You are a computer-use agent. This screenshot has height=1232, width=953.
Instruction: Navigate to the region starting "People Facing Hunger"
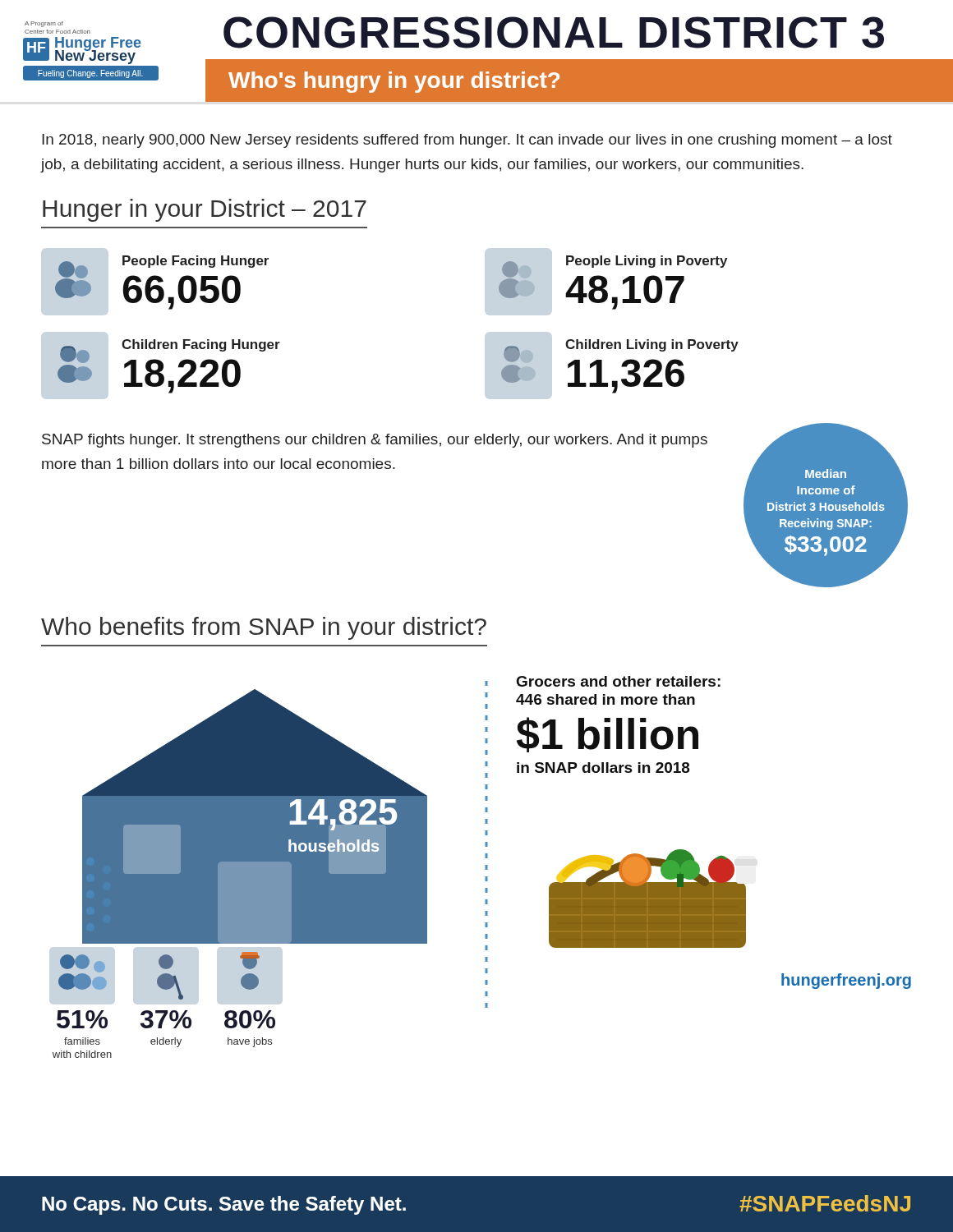pyautogui.click(x=195, y=261)
